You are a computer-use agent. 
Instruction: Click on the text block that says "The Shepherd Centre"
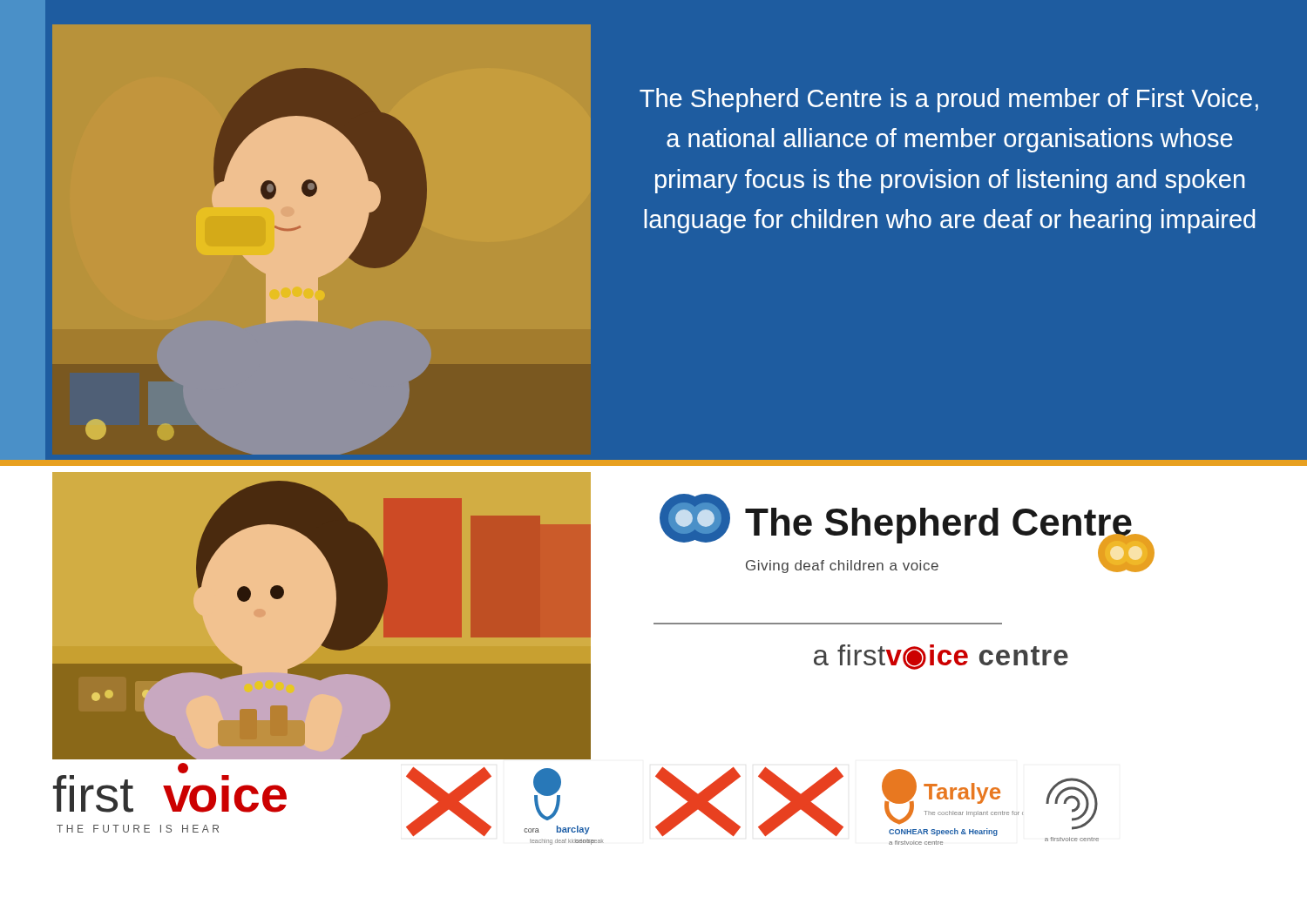(950, 159)
